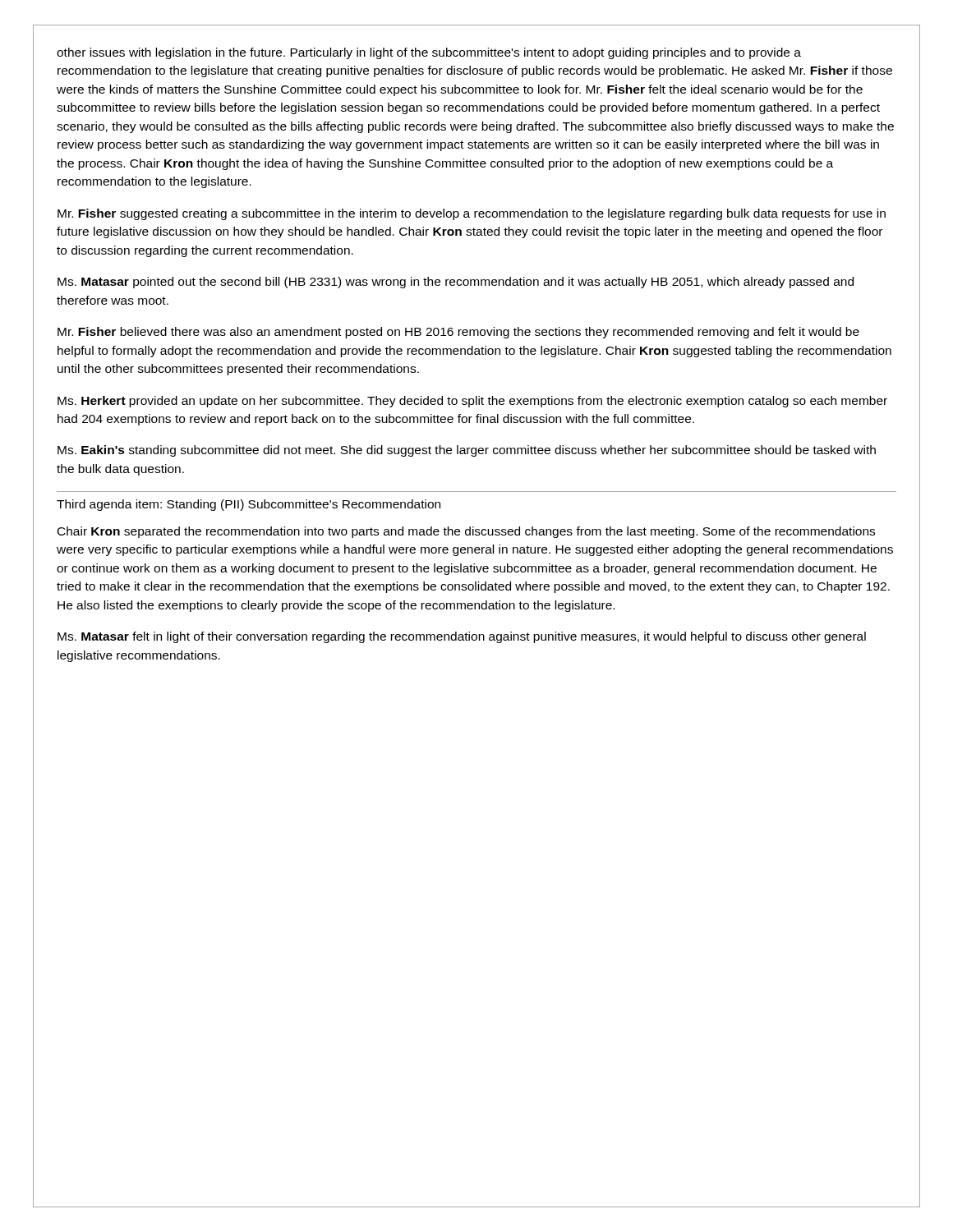Select the text block with the text "Ms. Matasar felt"
953x1232 pixels.
coord(462,646)
